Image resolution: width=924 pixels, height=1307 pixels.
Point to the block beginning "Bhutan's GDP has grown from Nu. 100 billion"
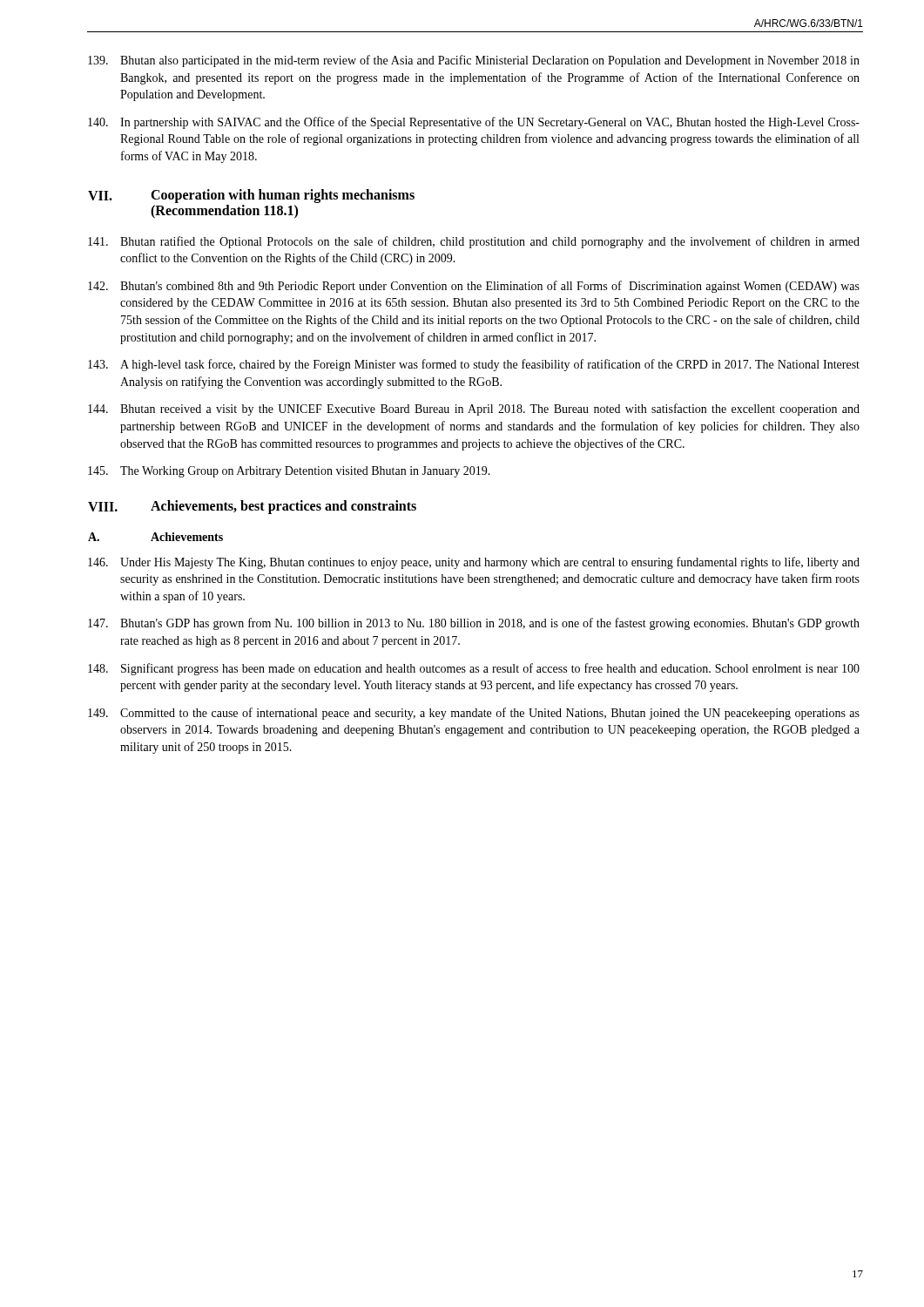(x=473, y=633)
